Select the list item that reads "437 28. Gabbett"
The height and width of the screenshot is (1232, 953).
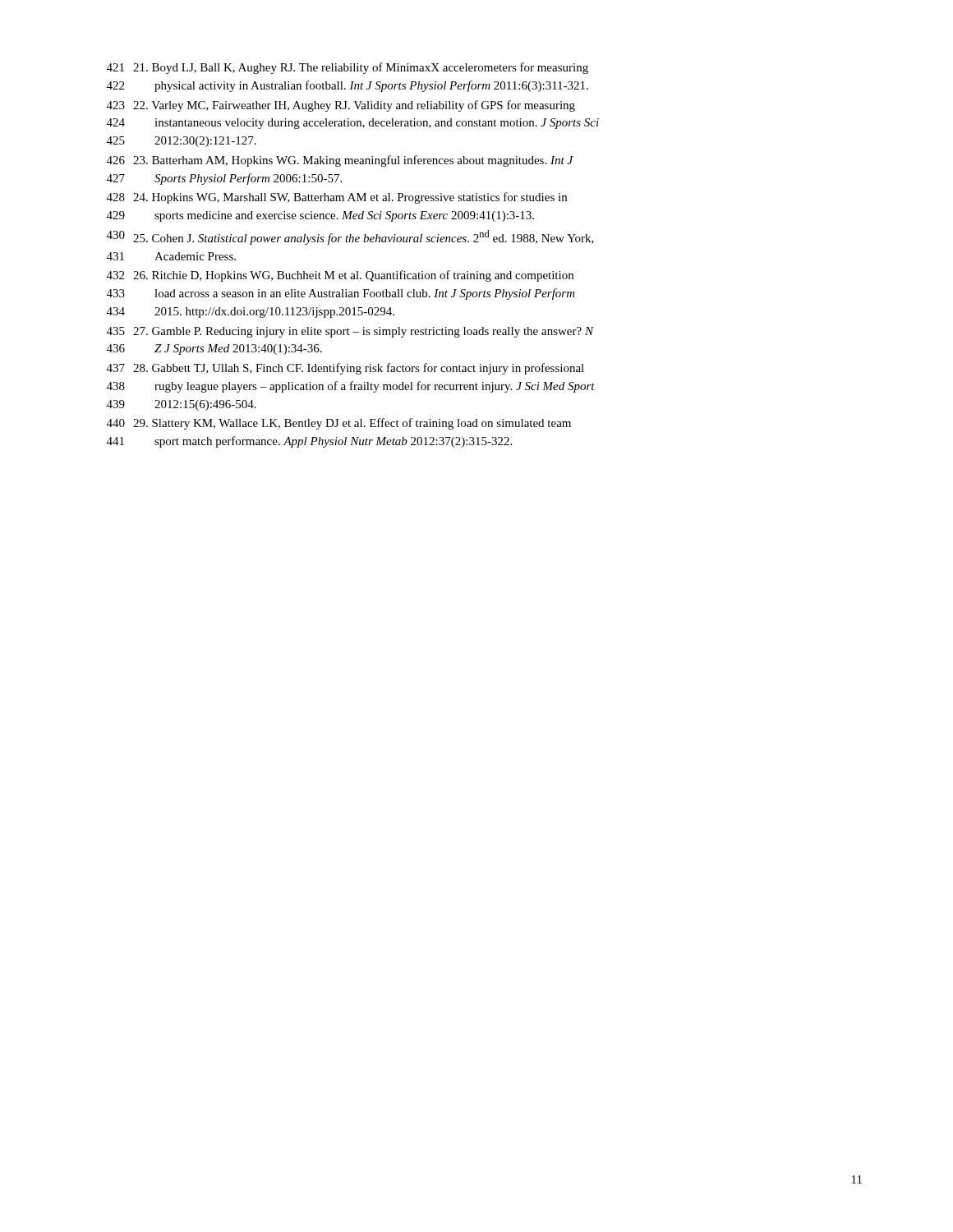(476, 387)
